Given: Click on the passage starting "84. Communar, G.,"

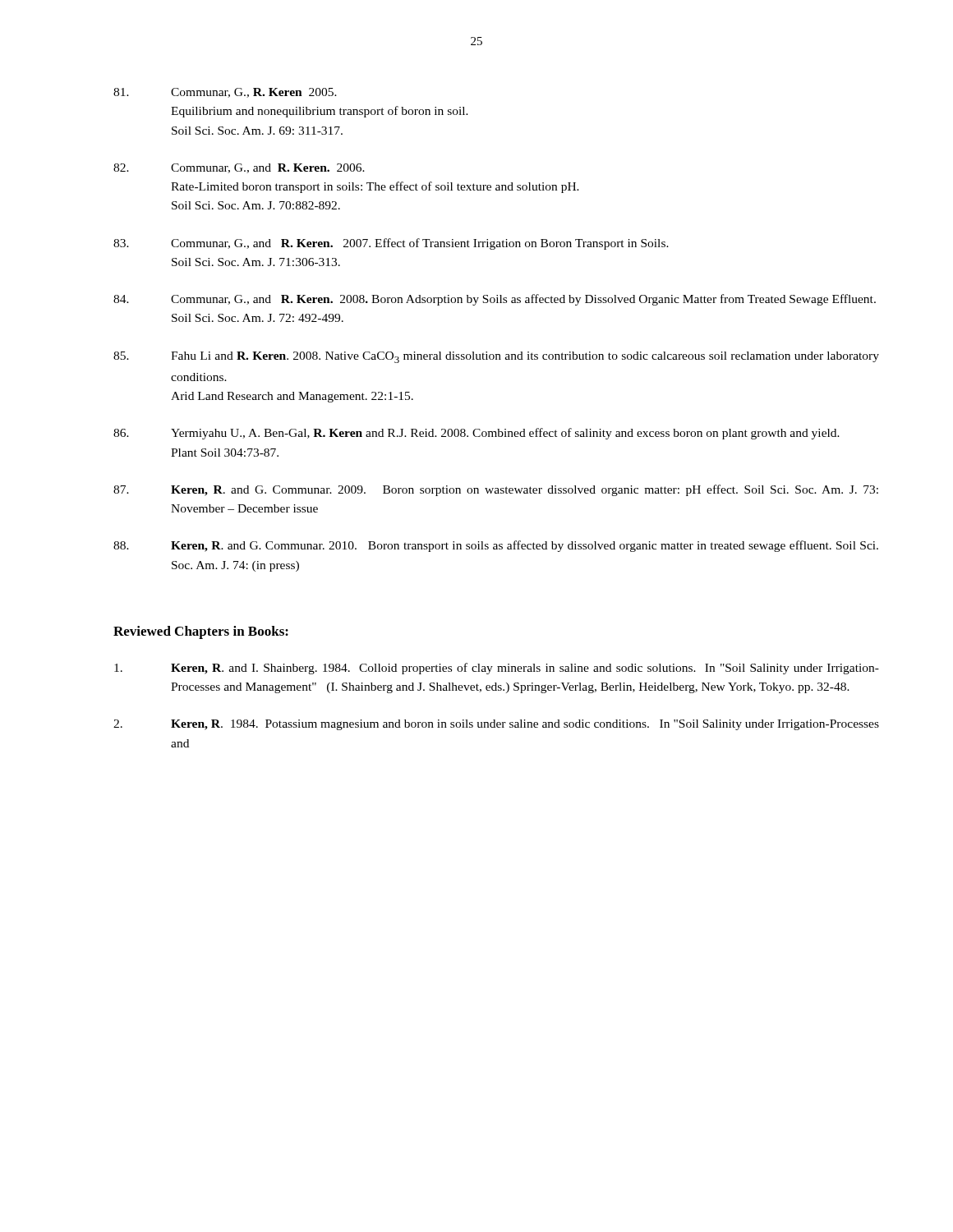Looking at the screenshot, I should pyautogui.click(x=496, y=308).
